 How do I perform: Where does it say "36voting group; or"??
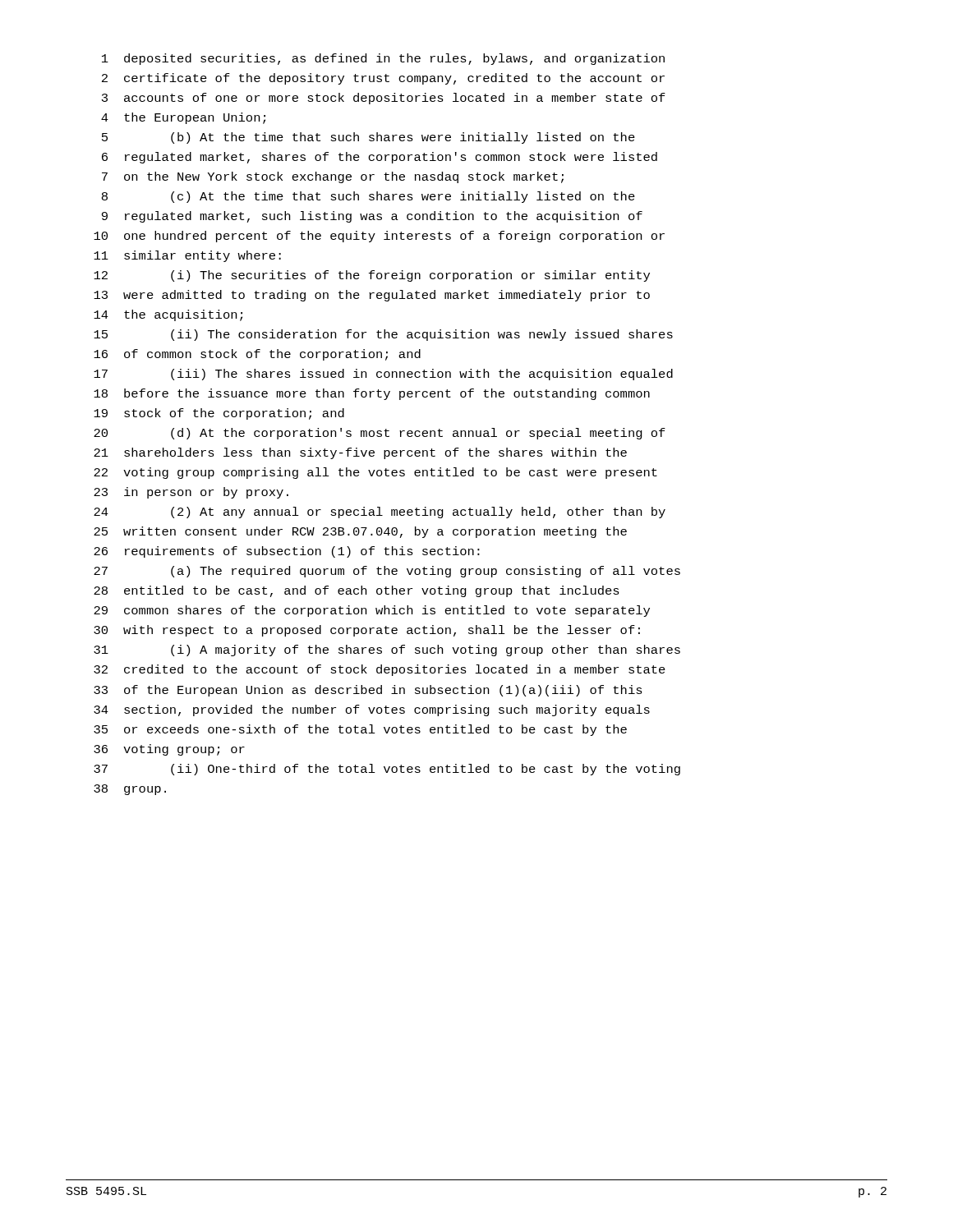(x=169, y=750)
